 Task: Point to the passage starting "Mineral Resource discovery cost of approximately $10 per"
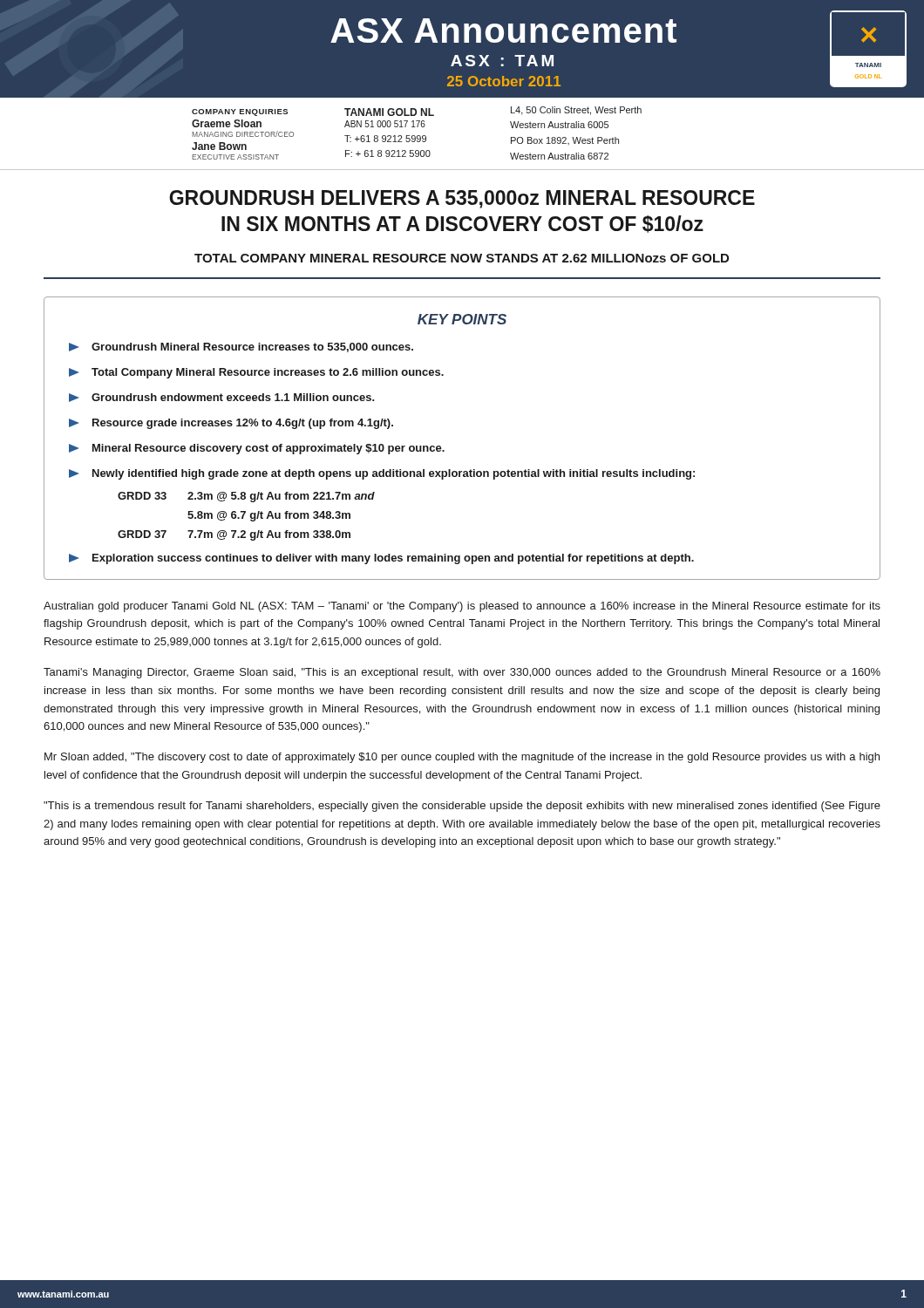[x=257, y=448]
